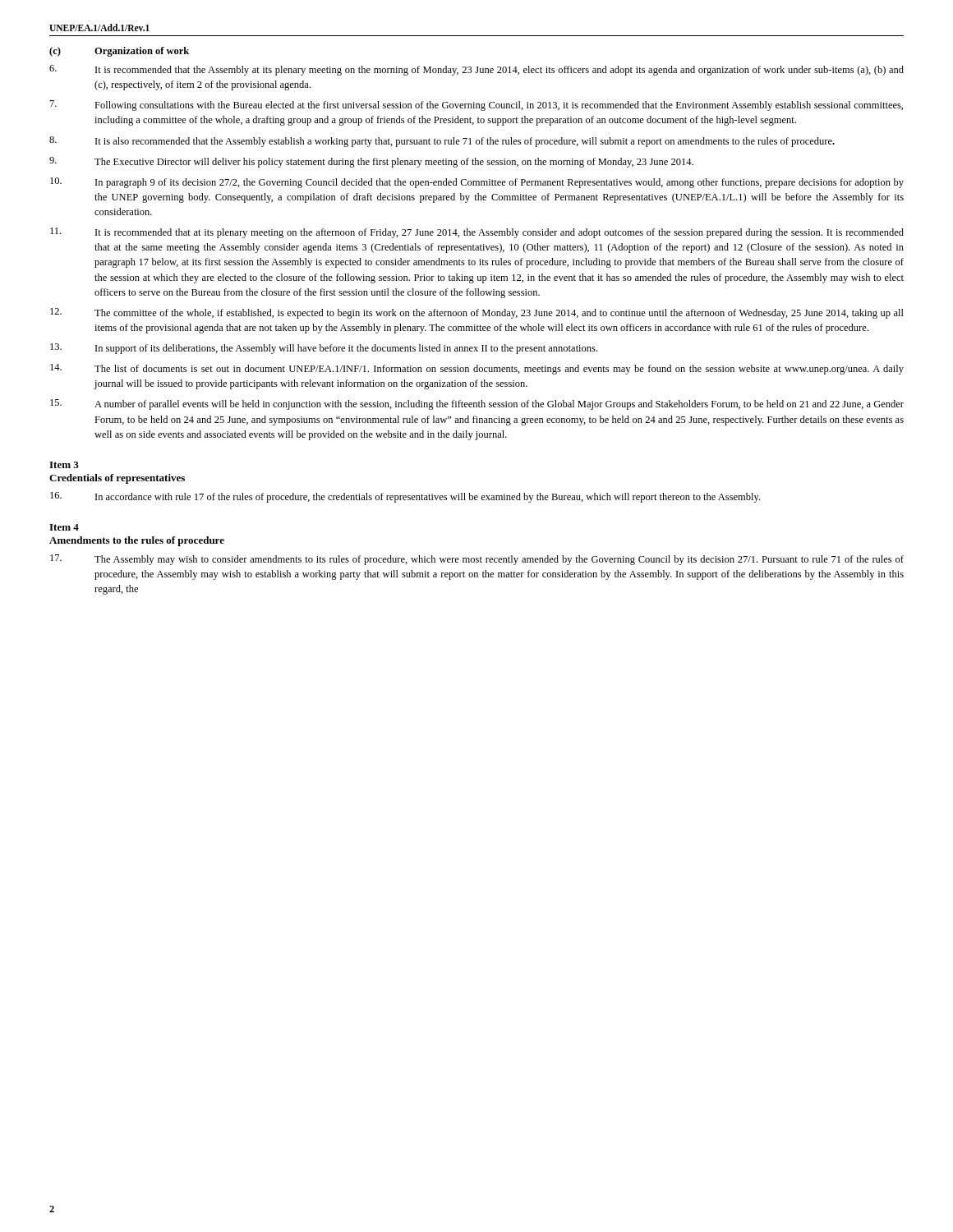Image resolution: width=953 pixels, height=1232 pixels.
Task: Locate the block of text that opens with "It is recommended that the Assembly at"
Action: pos(476,77)
